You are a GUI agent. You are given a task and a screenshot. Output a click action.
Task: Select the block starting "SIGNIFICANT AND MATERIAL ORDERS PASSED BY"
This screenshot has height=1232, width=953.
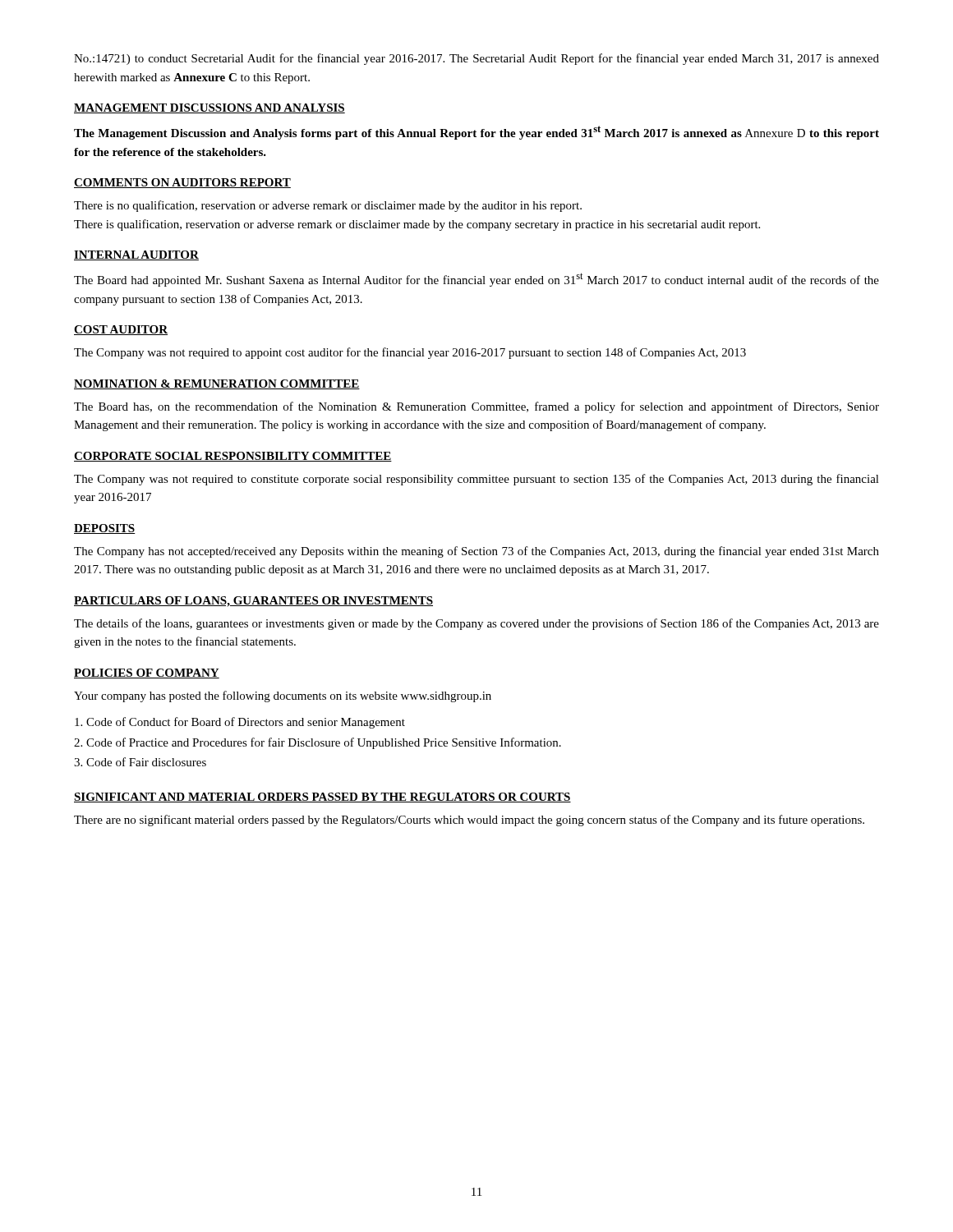coord(322,796)
